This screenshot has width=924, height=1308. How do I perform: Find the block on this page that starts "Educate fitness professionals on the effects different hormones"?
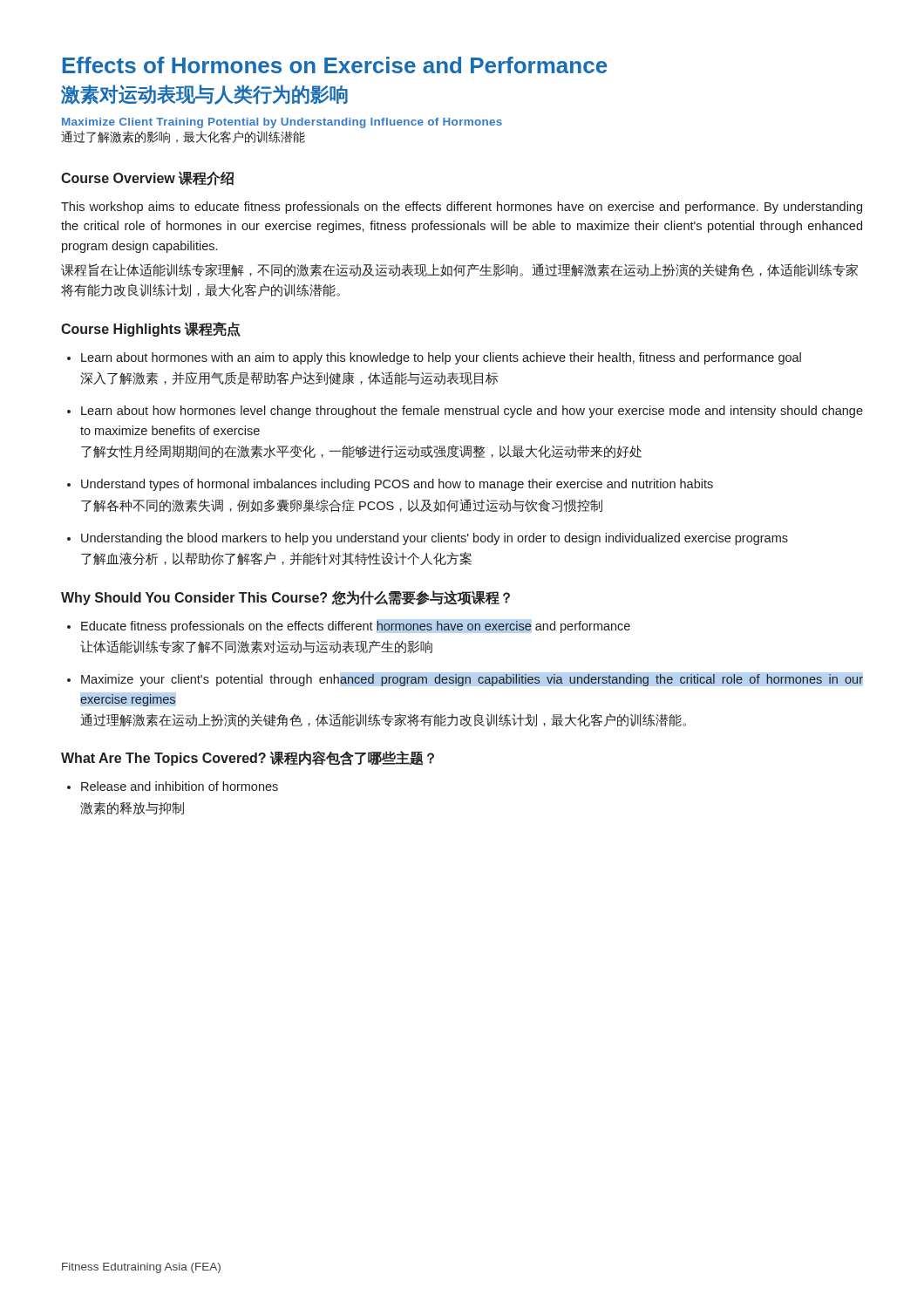click(x=472, y=638)
